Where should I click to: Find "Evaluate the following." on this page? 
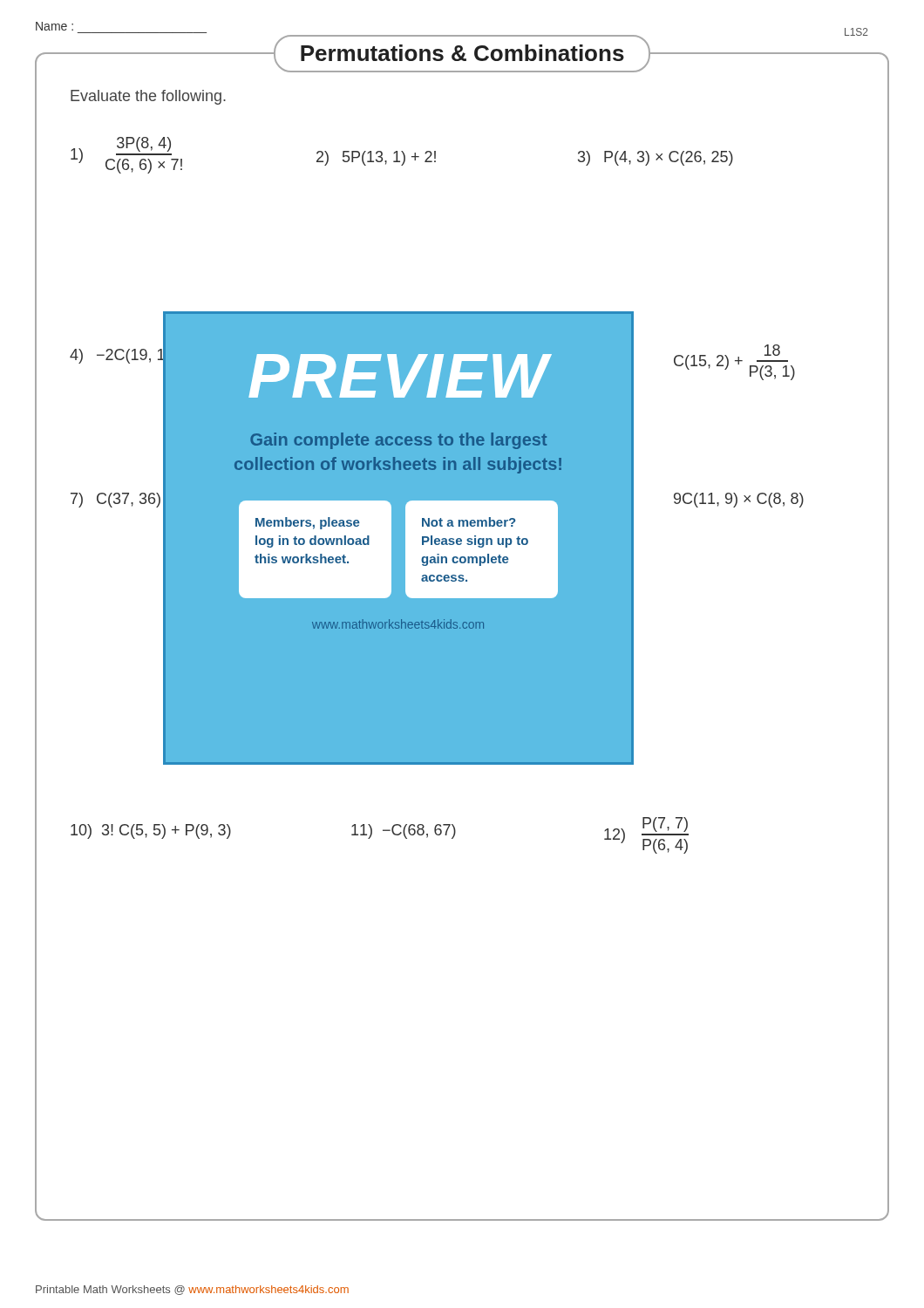click(148, 96)
